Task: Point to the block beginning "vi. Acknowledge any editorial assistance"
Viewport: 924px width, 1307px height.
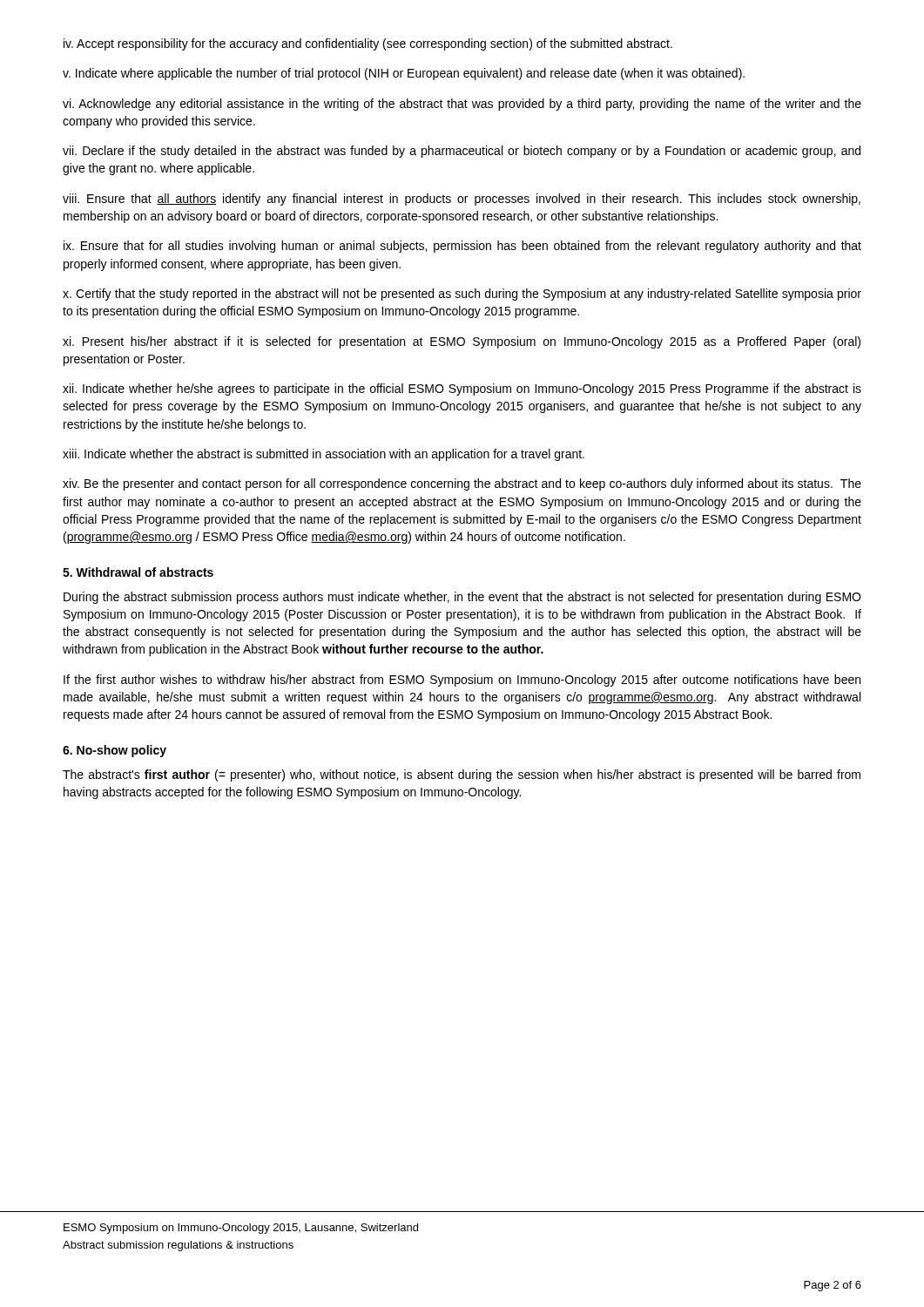Action: (462, 112)
